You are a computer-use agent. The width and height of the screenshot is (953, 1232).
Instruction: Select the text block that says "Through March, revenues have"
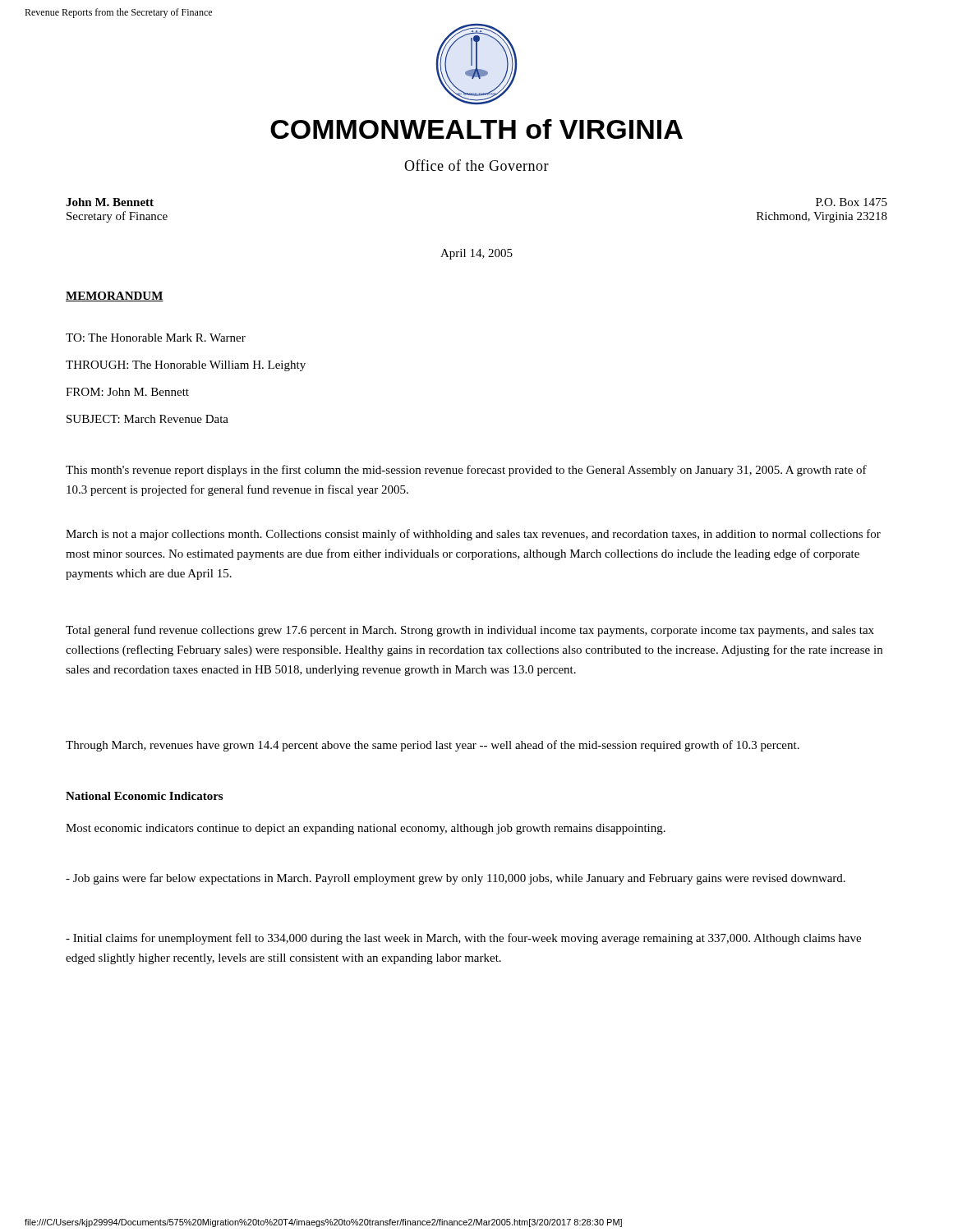click(433, 745)
